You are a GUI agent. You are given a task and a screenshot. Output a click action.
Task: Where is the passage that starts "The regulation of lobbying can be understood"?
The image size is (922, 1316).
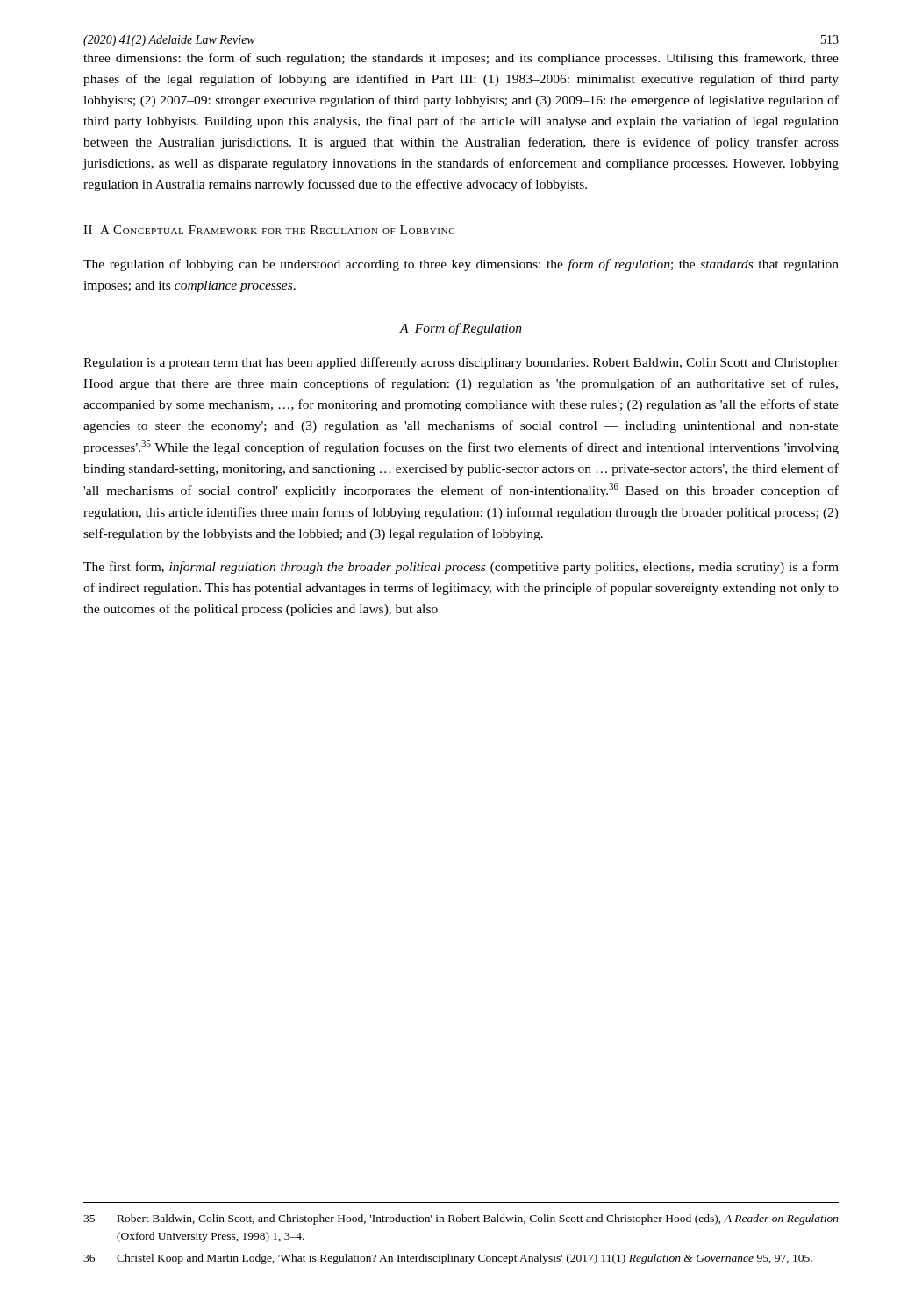coord(461,274)
